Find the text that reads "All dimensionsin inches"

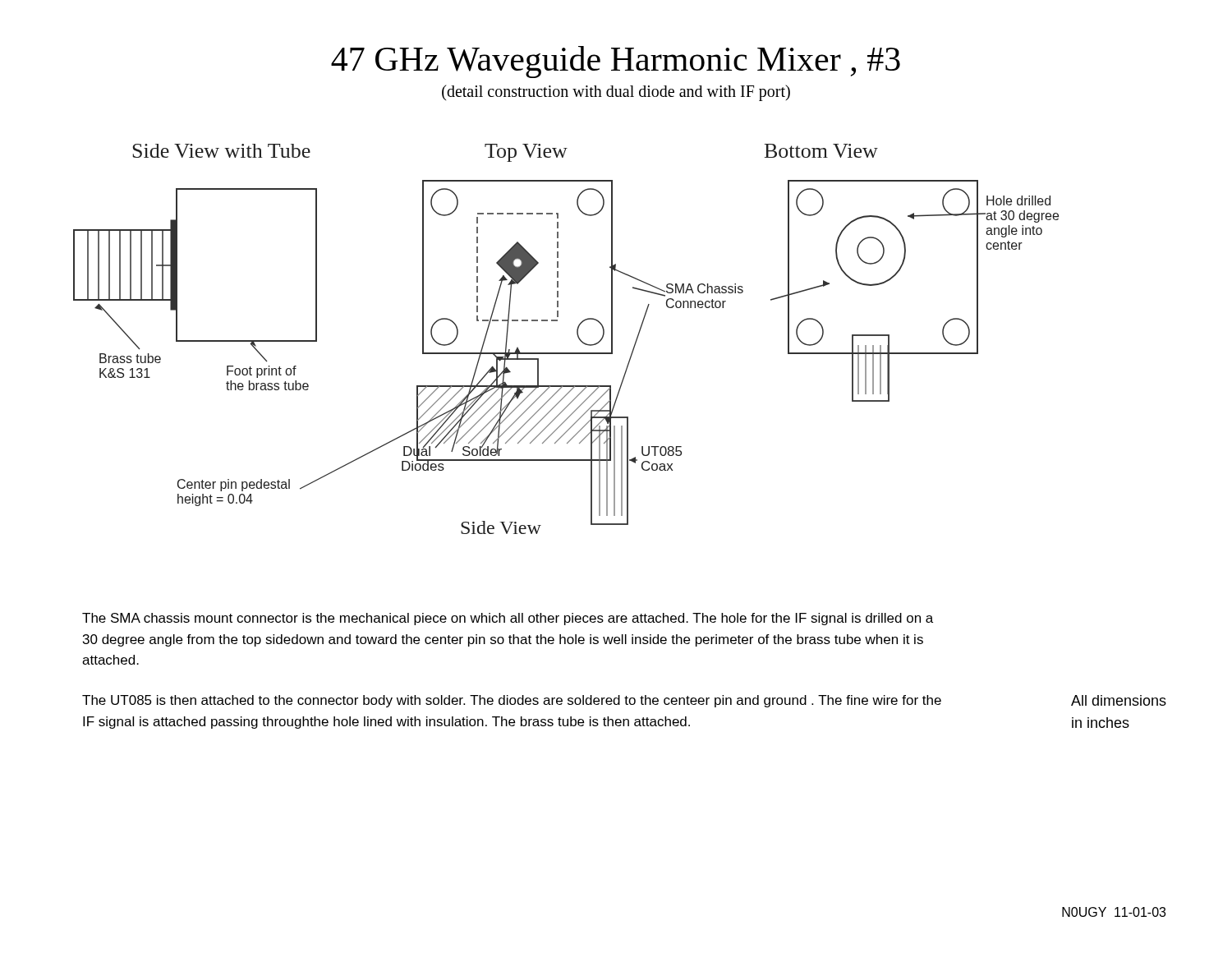pyautogui.click(x=1119, y=712)
